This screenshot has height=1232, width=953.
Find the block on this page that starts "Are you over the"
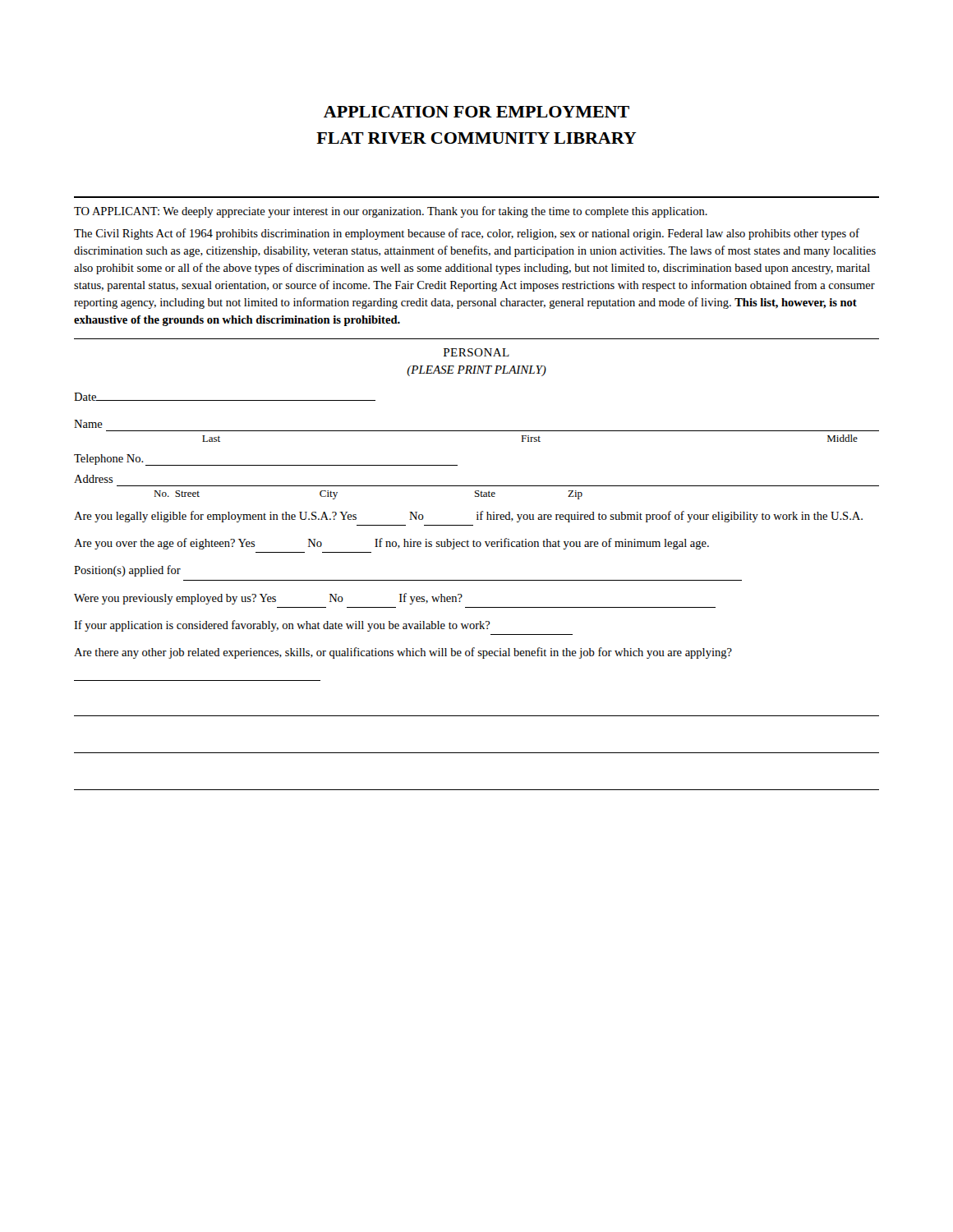[x=392, y=545]
